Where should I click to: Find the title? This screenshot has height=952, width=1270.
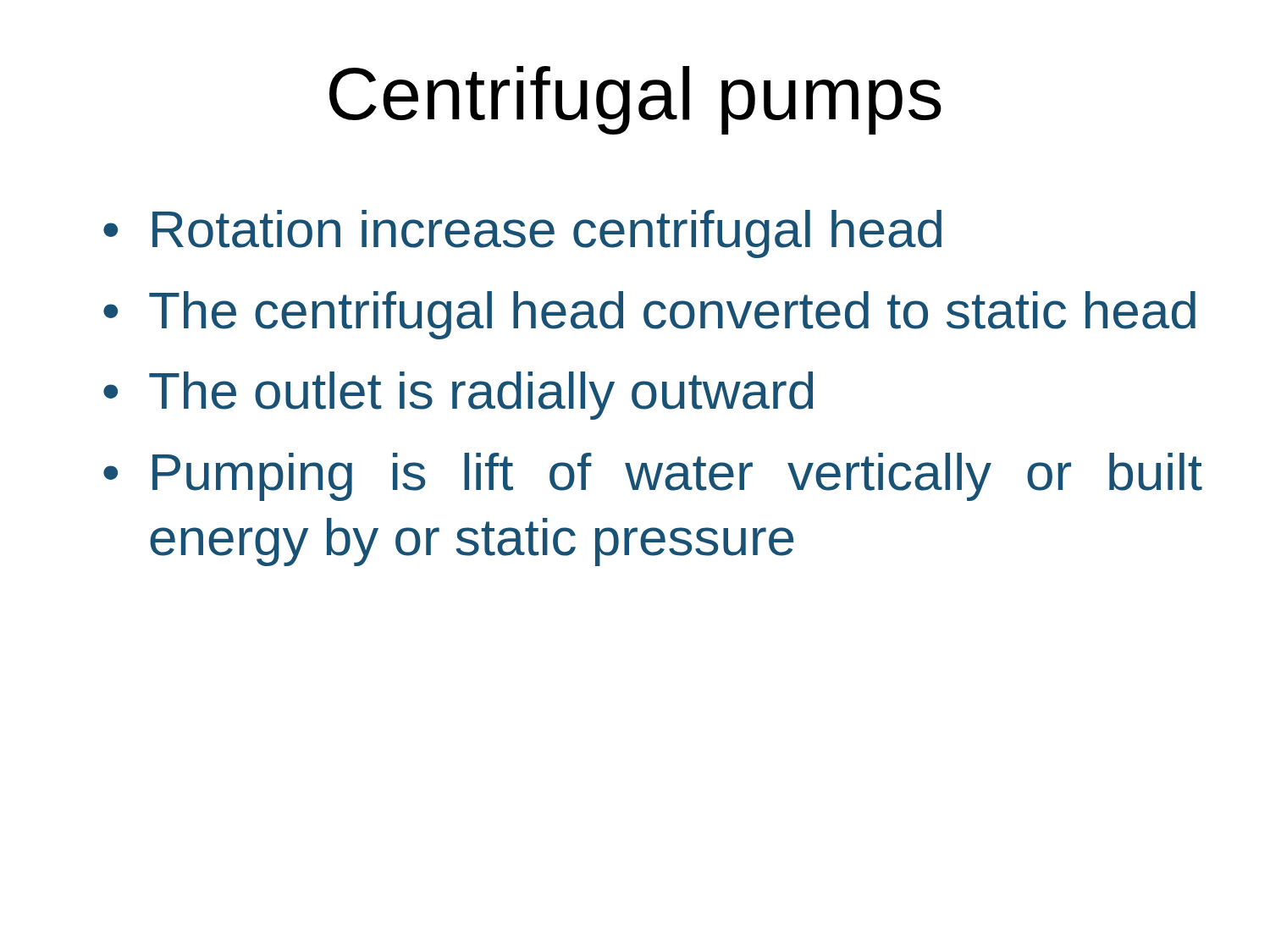[635, 93]
